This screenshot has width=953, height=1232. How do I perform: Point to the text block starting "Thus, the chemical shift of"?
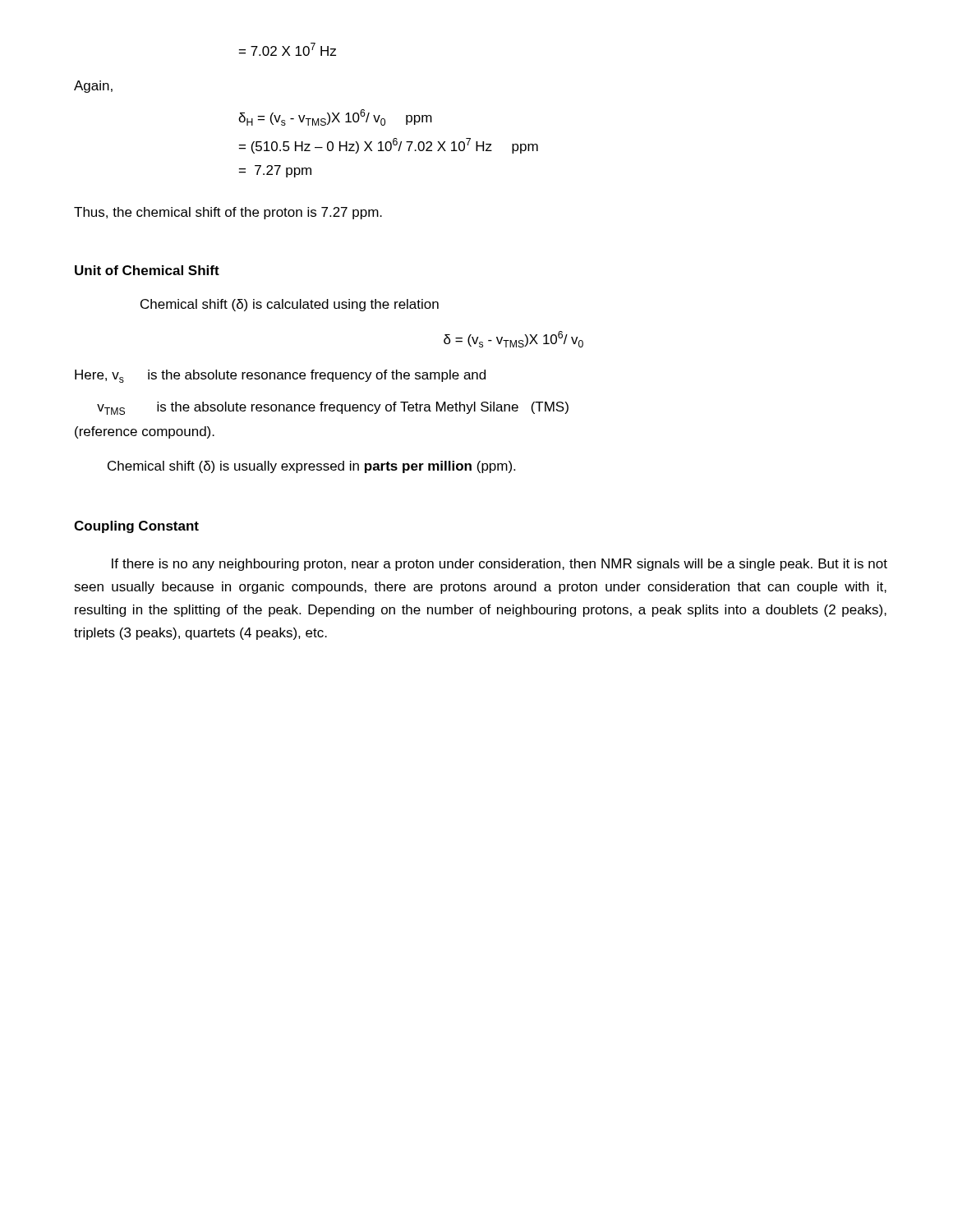[x=228, y=213]
